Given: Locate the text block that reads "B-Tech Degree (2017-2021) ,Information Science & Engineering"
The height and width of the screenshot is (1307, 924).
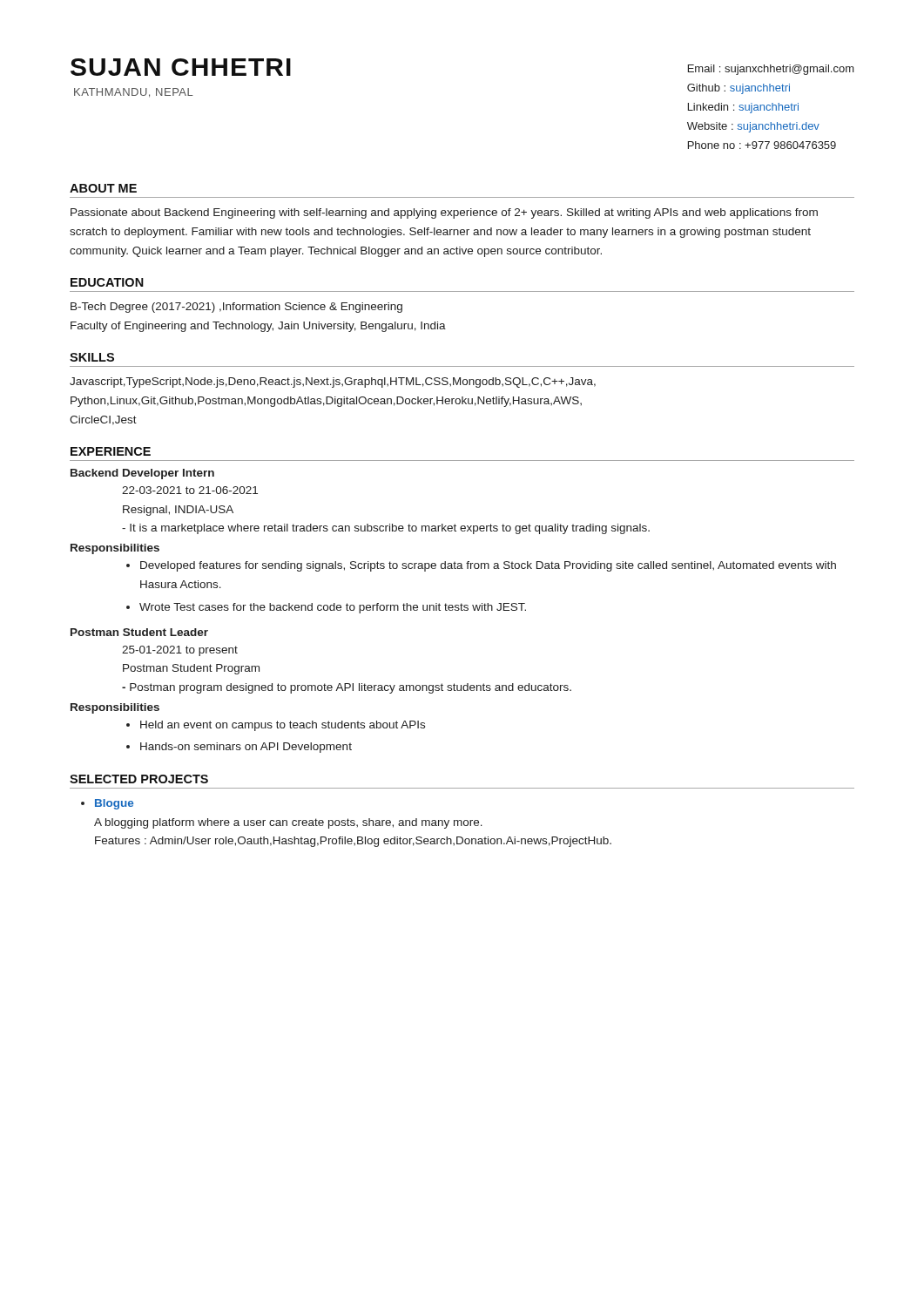Looking at the screenshot, I should (x=258, y=316).
